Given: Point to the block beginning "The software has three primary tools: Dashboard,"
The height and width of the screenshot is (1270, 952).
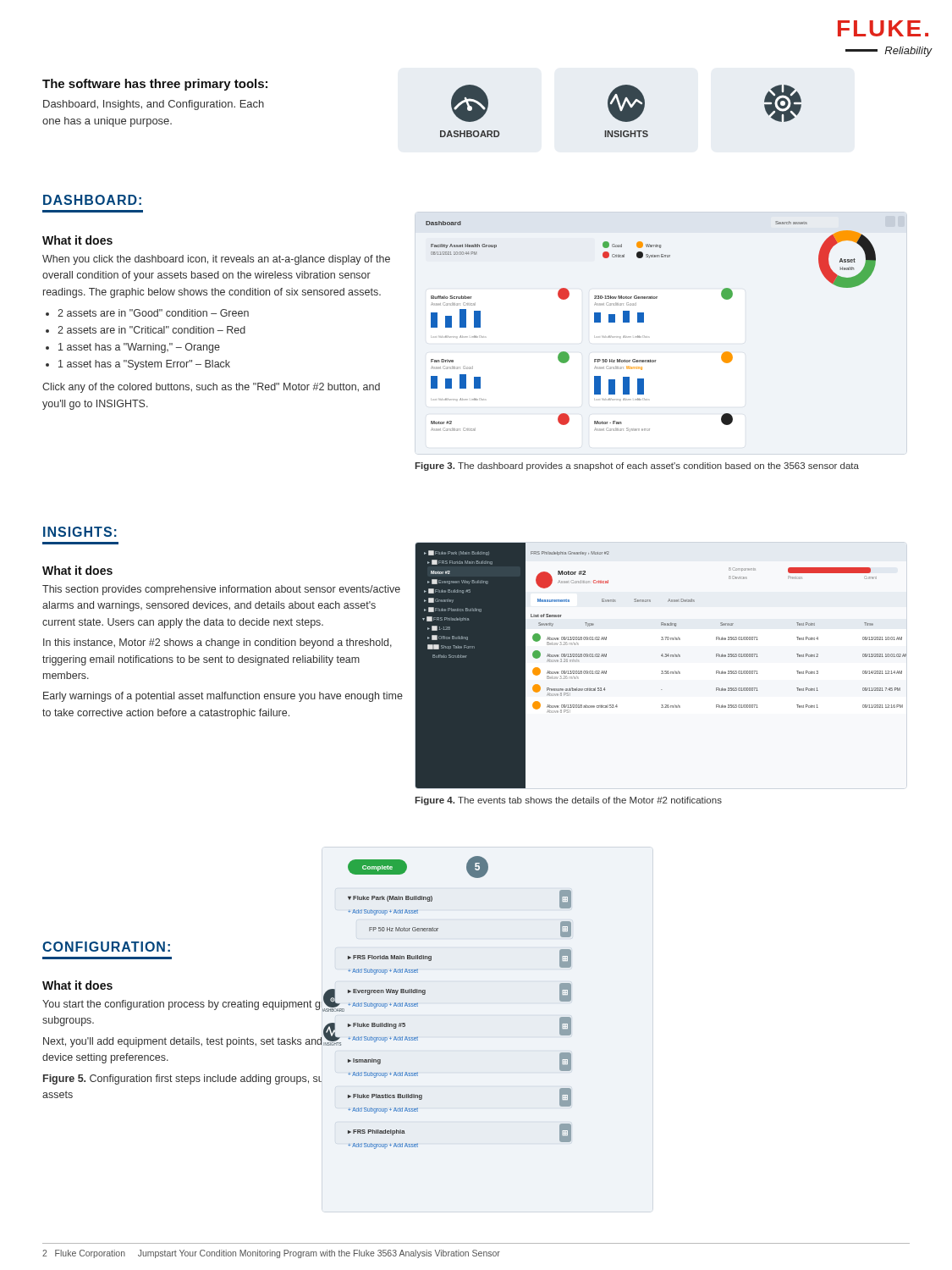Looking at the screenshot, I should click(212, 102).
